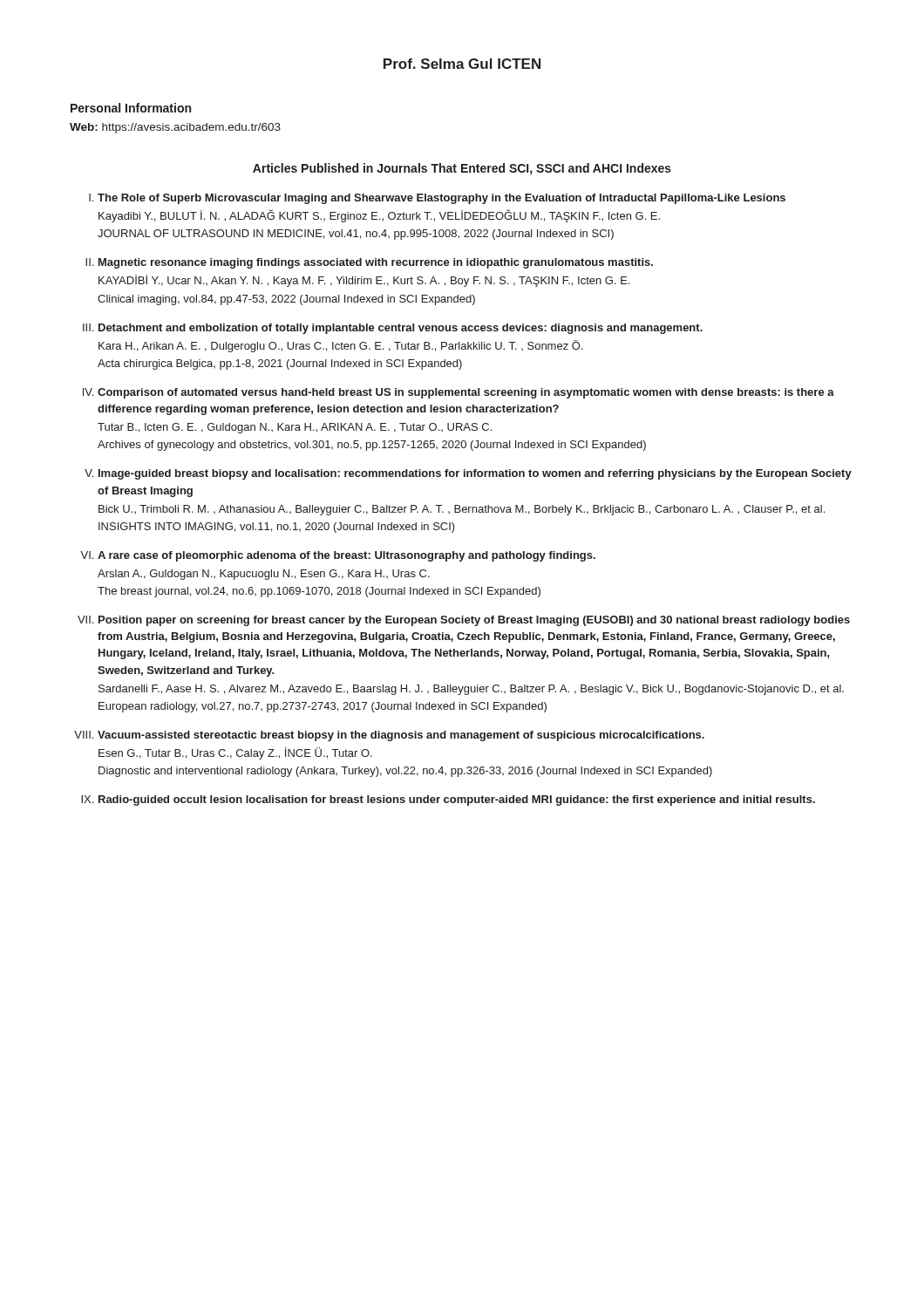Select the region starting "Web: https://avesis.acibadem.edu.tr/603"
The height and width of the screenshot is (1308, 924).
click(x=175, y=127)
